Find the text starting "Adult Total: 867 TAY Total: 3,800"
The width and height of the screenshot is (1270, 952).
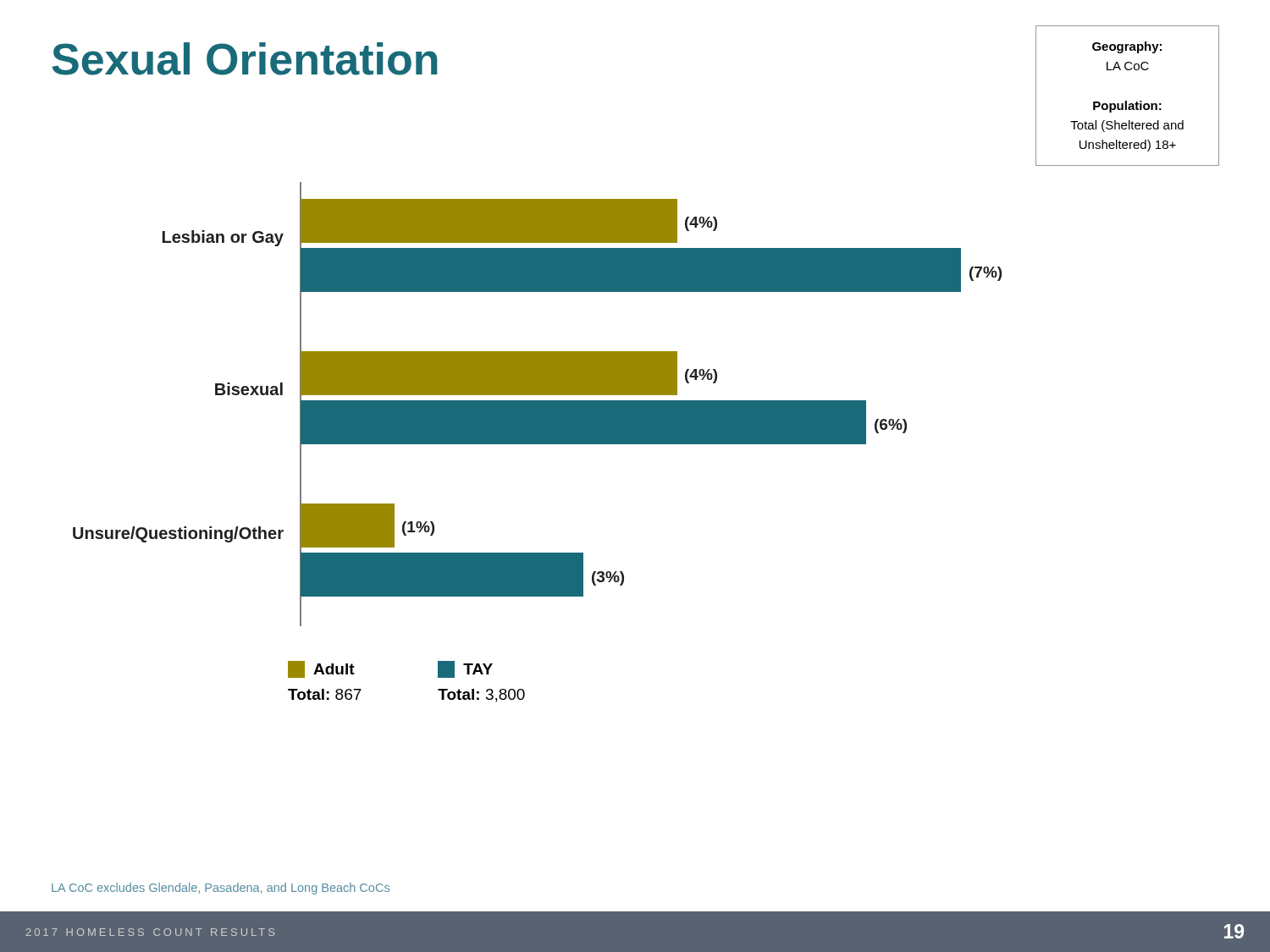[318, 669]
